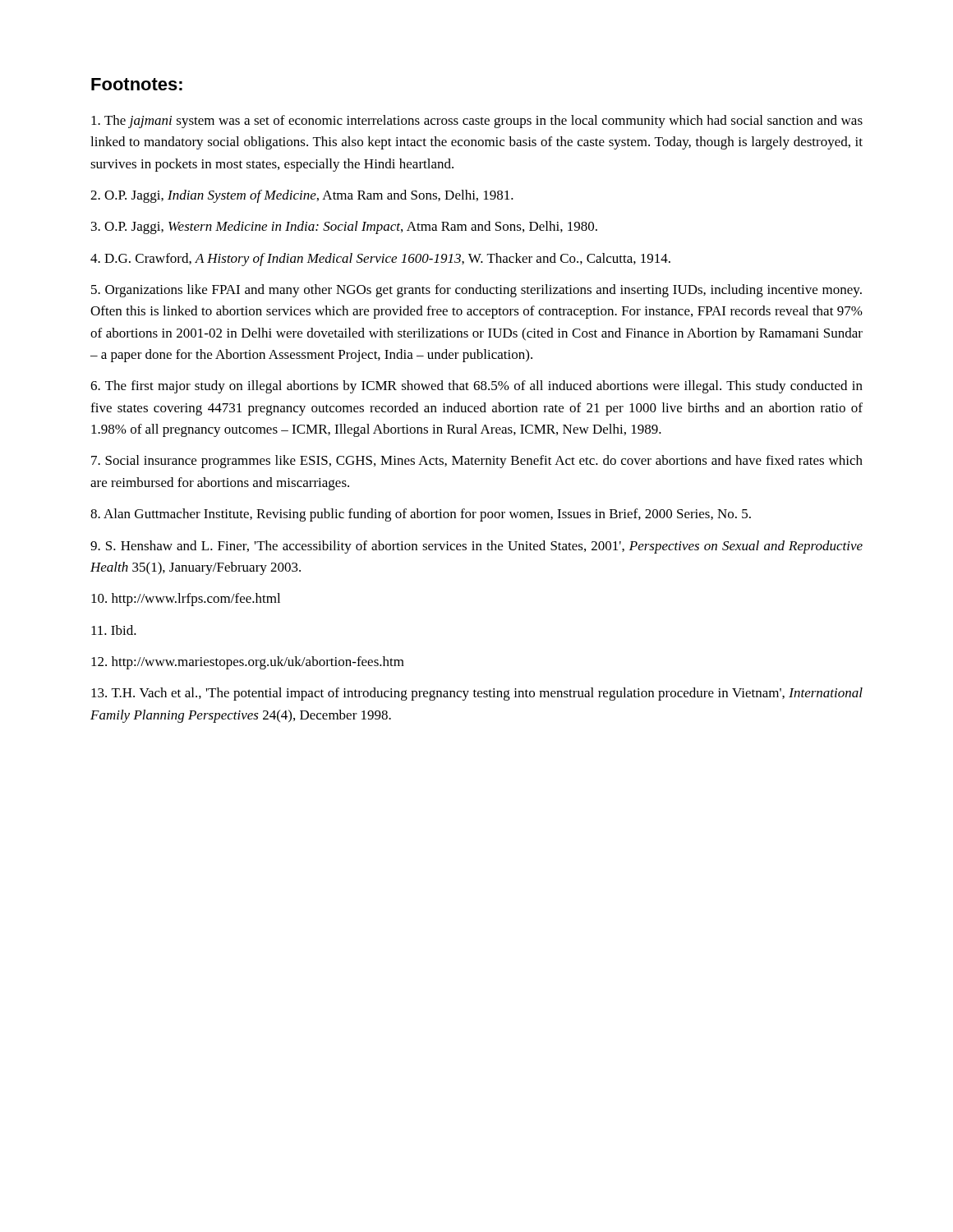The width and height of the screenshot is (953, 1232).
Task: Locate the footnote that says "S. Henshaw and L. Finer, 'The"
Action: tap(476, 556)
